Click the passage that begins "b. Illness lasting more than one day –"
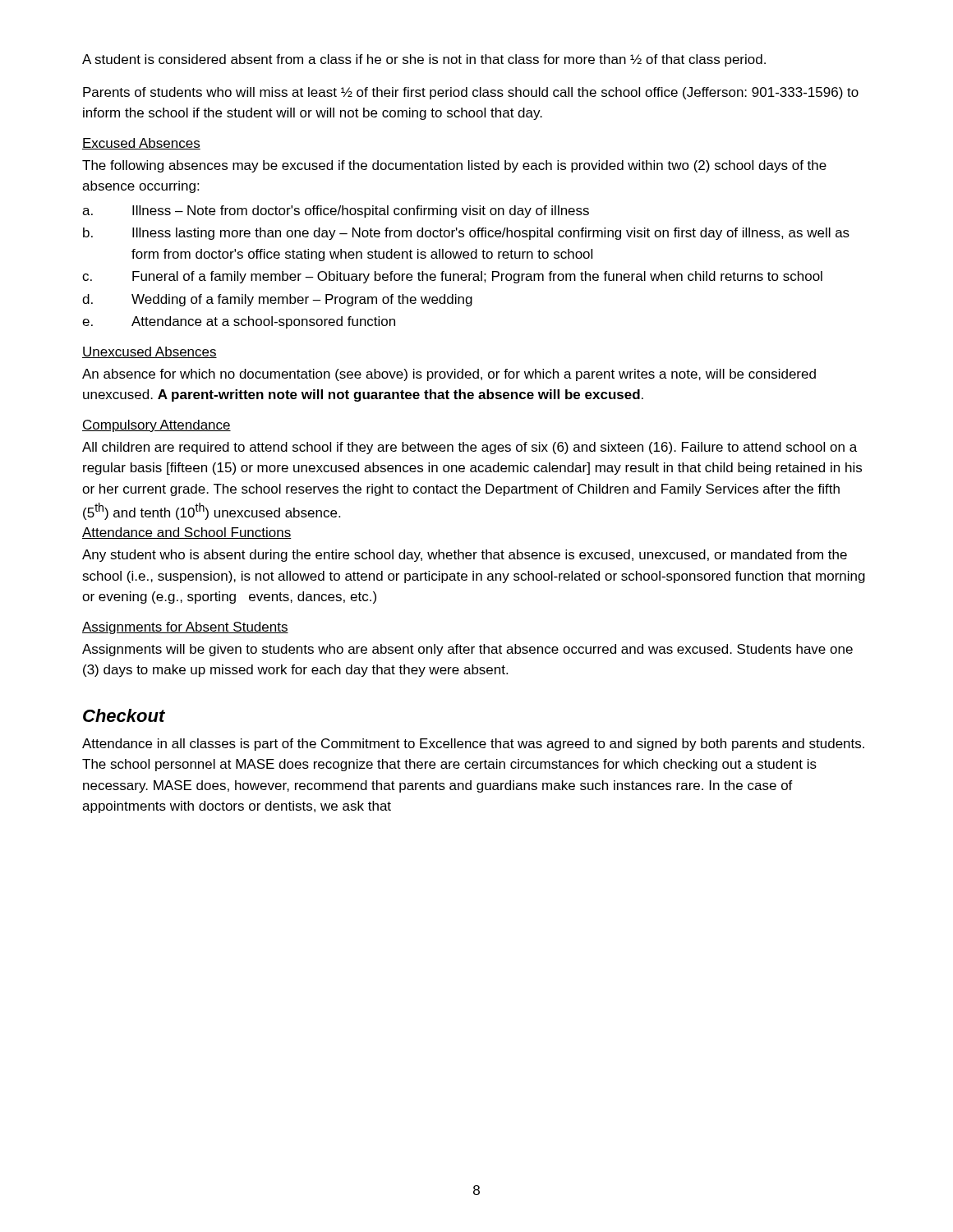Viewport: 953px width, 1232px height. click(x=476, y=244)
